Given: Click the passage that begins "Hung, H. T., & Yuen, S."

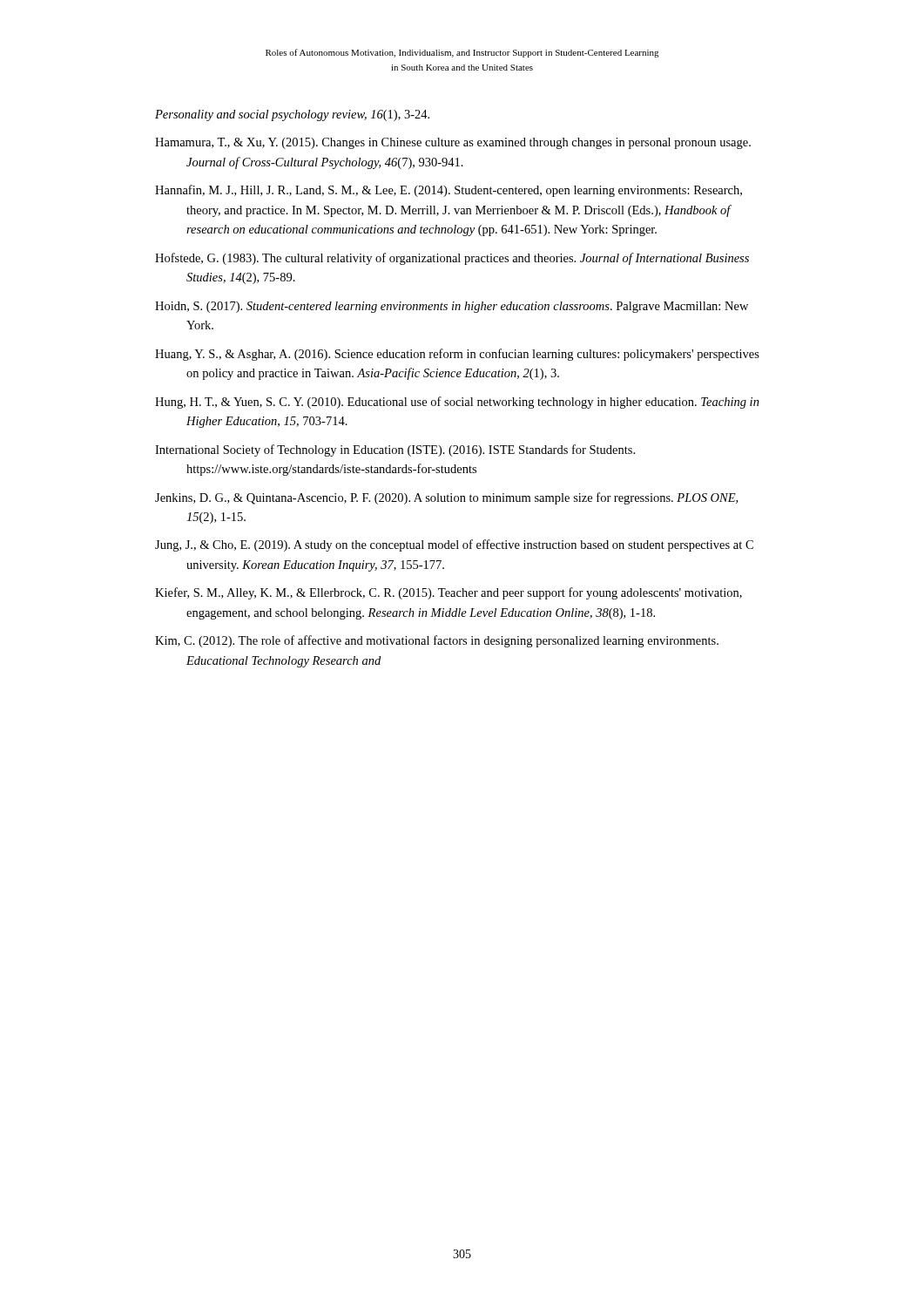Looking at the screenshot, I should 462,411.
